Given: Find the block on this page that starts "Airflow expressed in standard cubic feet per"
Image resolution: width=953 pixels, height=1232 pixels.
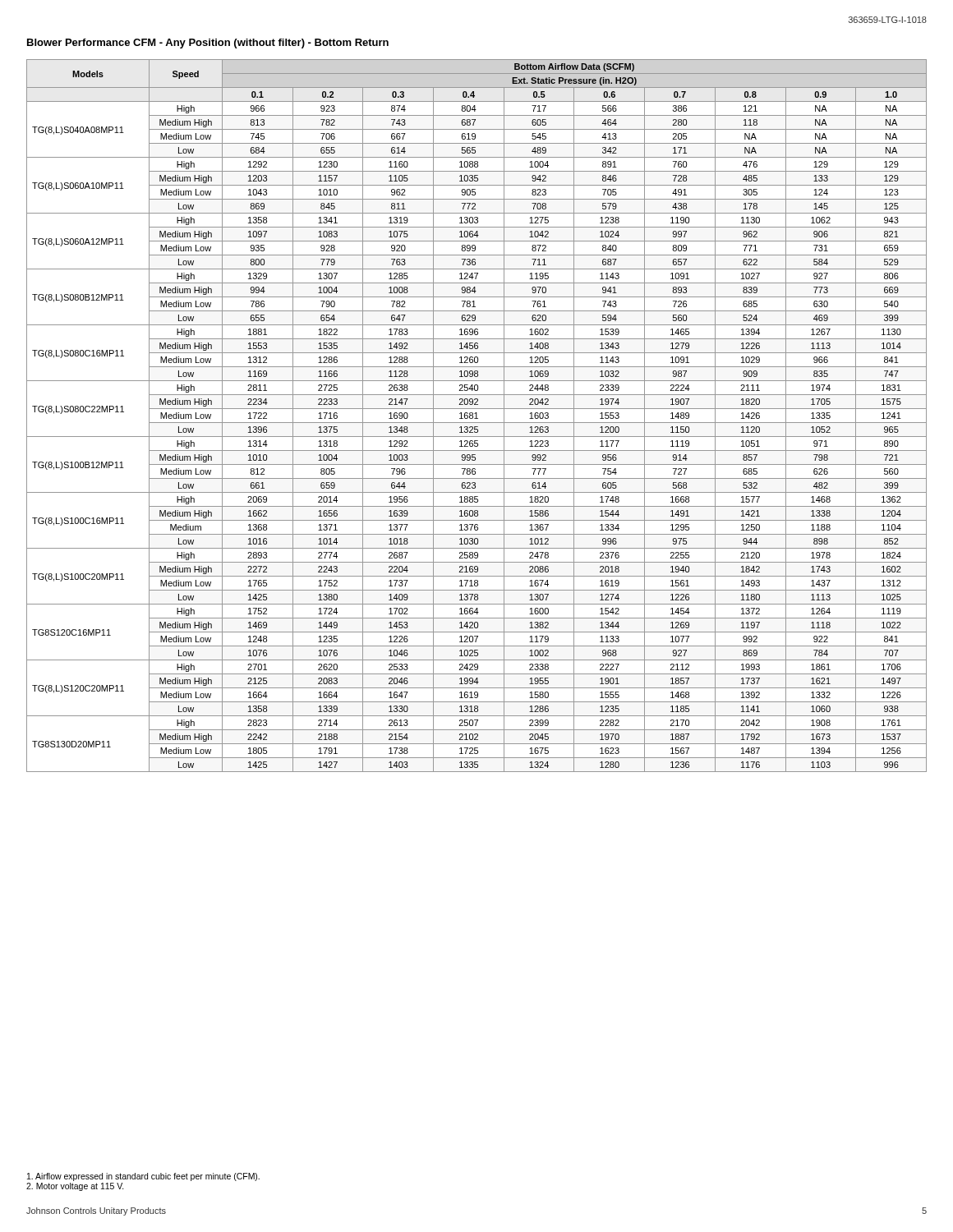Looking at the screenshot, I should pos(143,1181).
